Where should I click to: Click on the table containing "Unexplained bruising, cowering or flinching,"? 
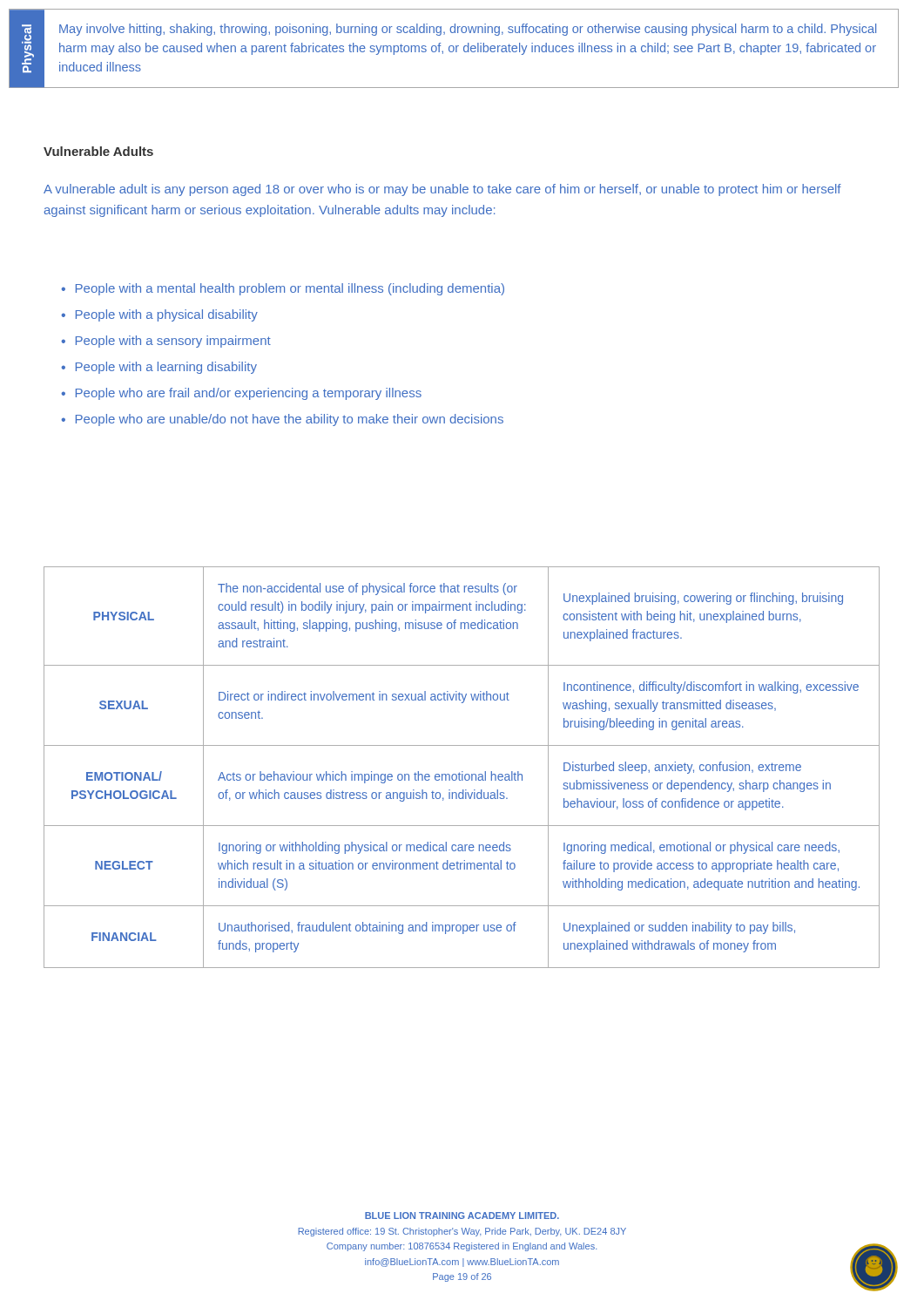(462, 767)
